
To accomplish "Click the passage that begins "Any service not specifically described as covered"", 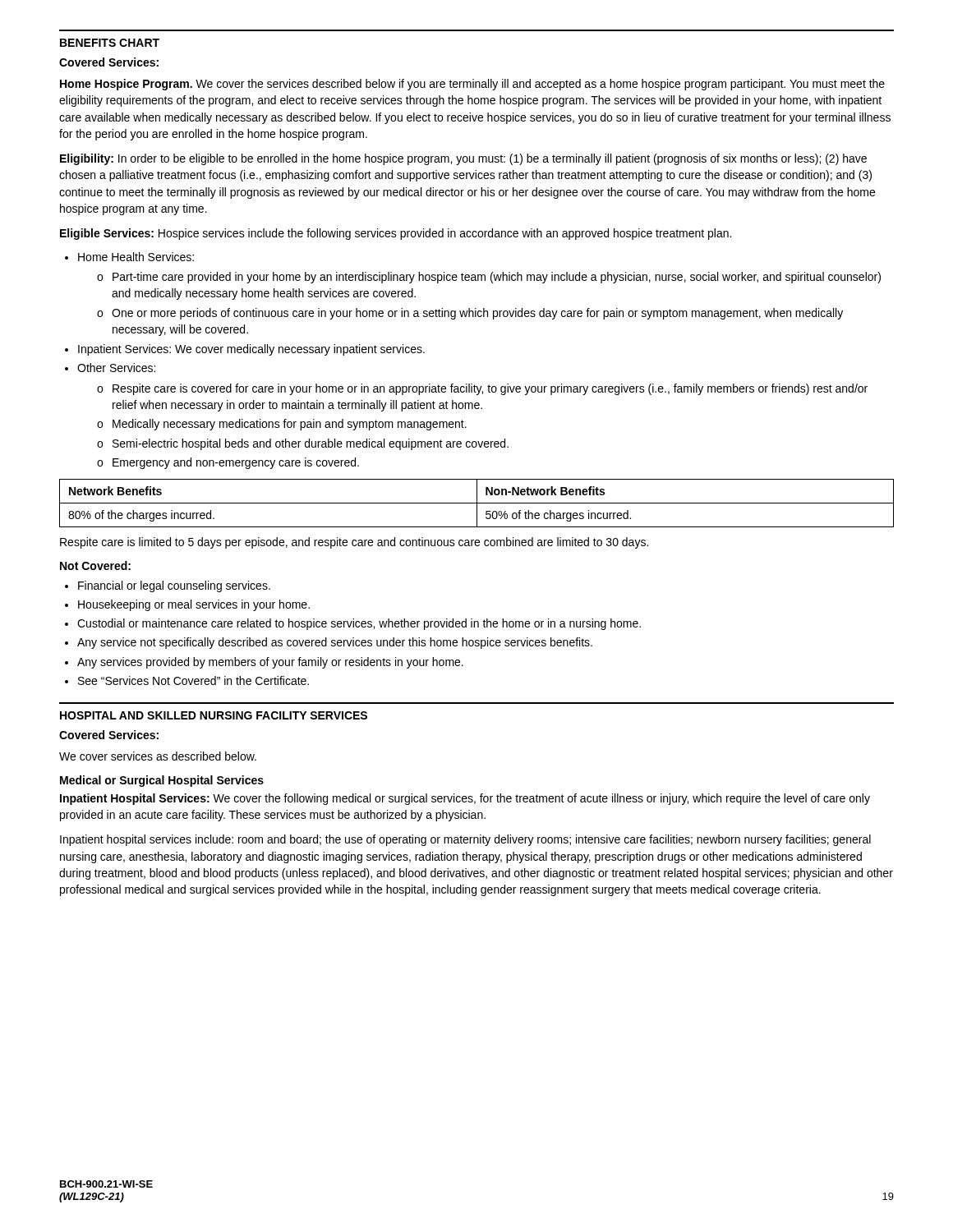I will 335,643.
